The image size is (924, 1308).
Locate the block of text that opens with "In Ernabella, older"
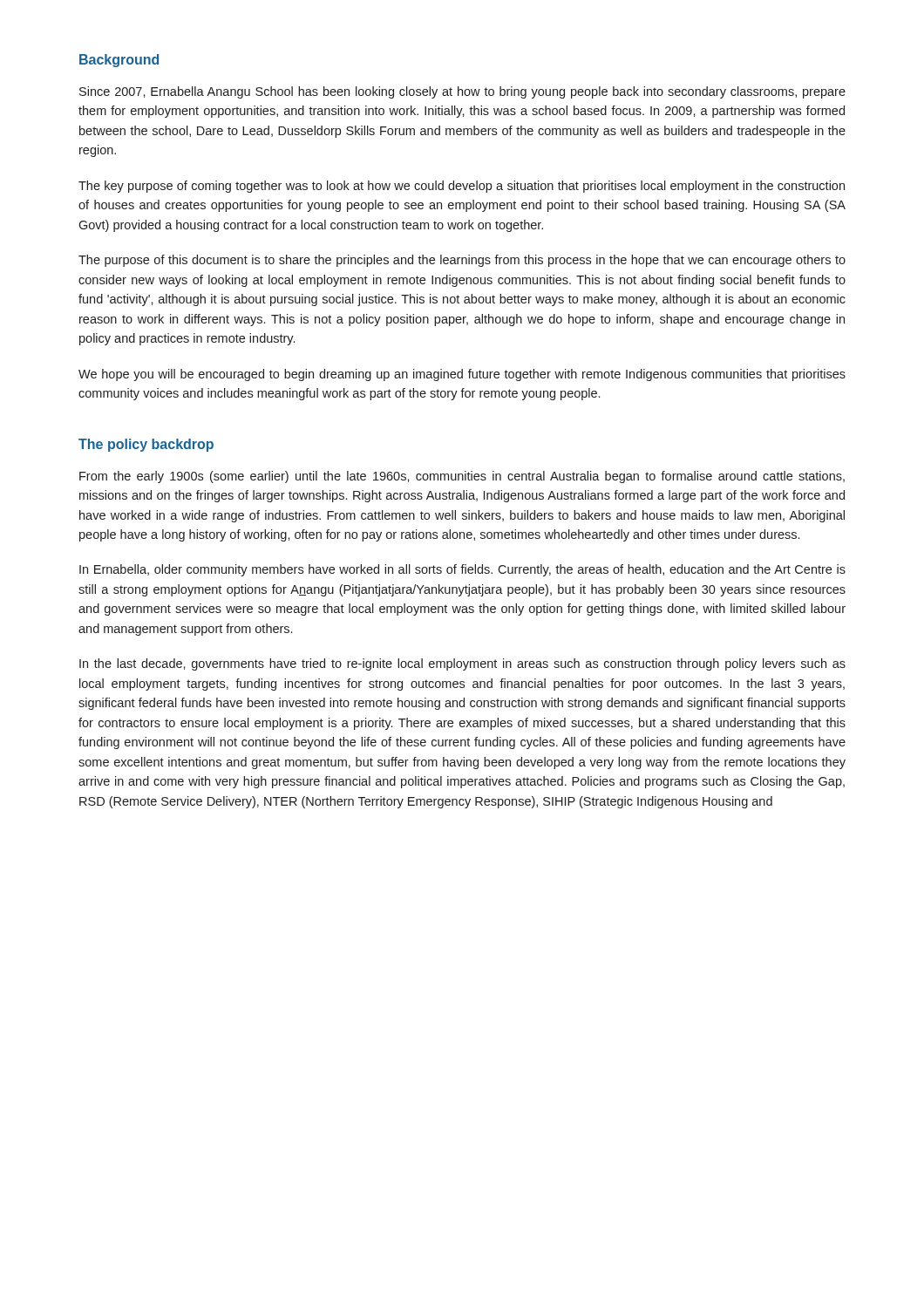coord(462,599)
